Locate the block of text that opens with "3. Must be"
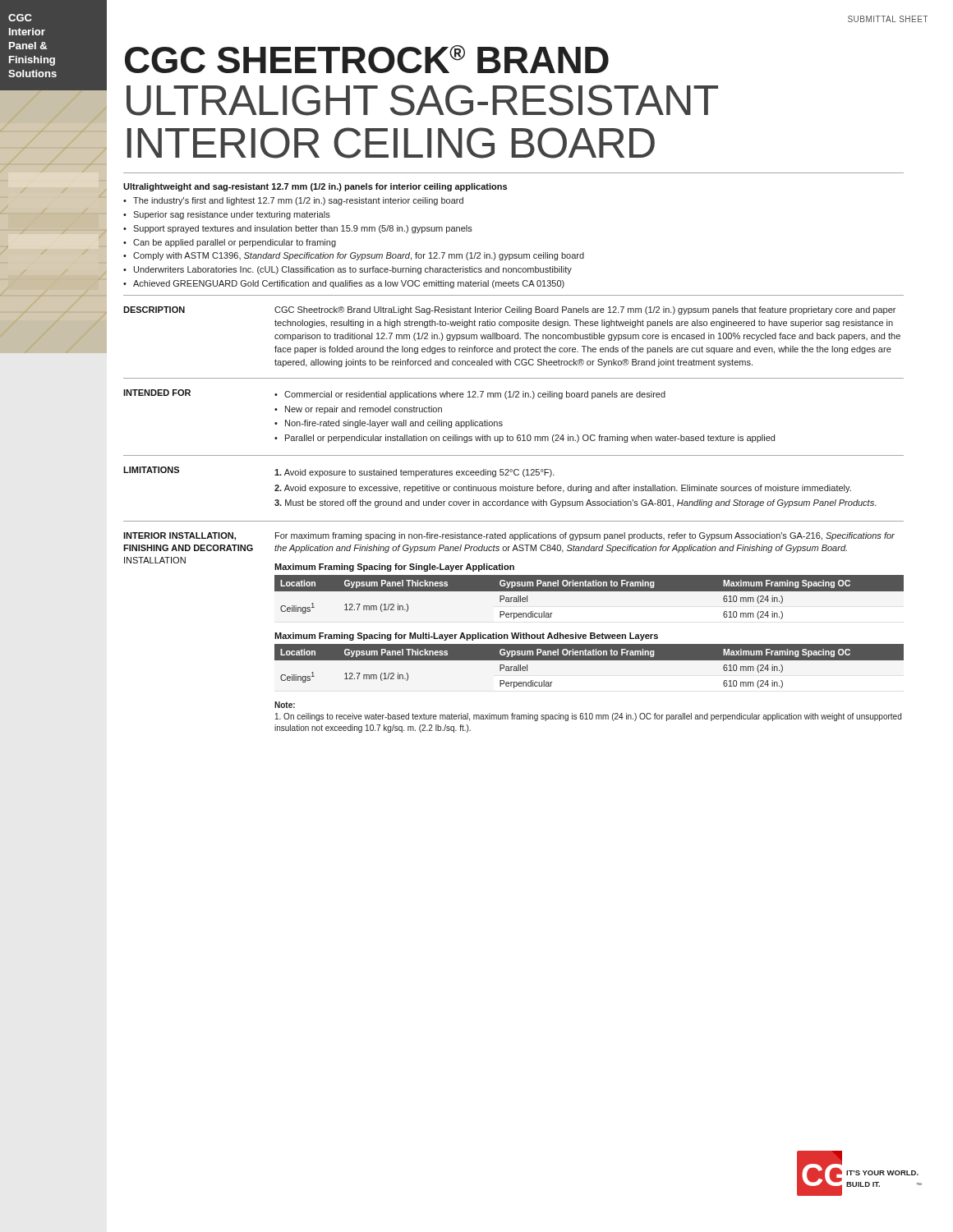953x1232 pixels. point(576,503)
